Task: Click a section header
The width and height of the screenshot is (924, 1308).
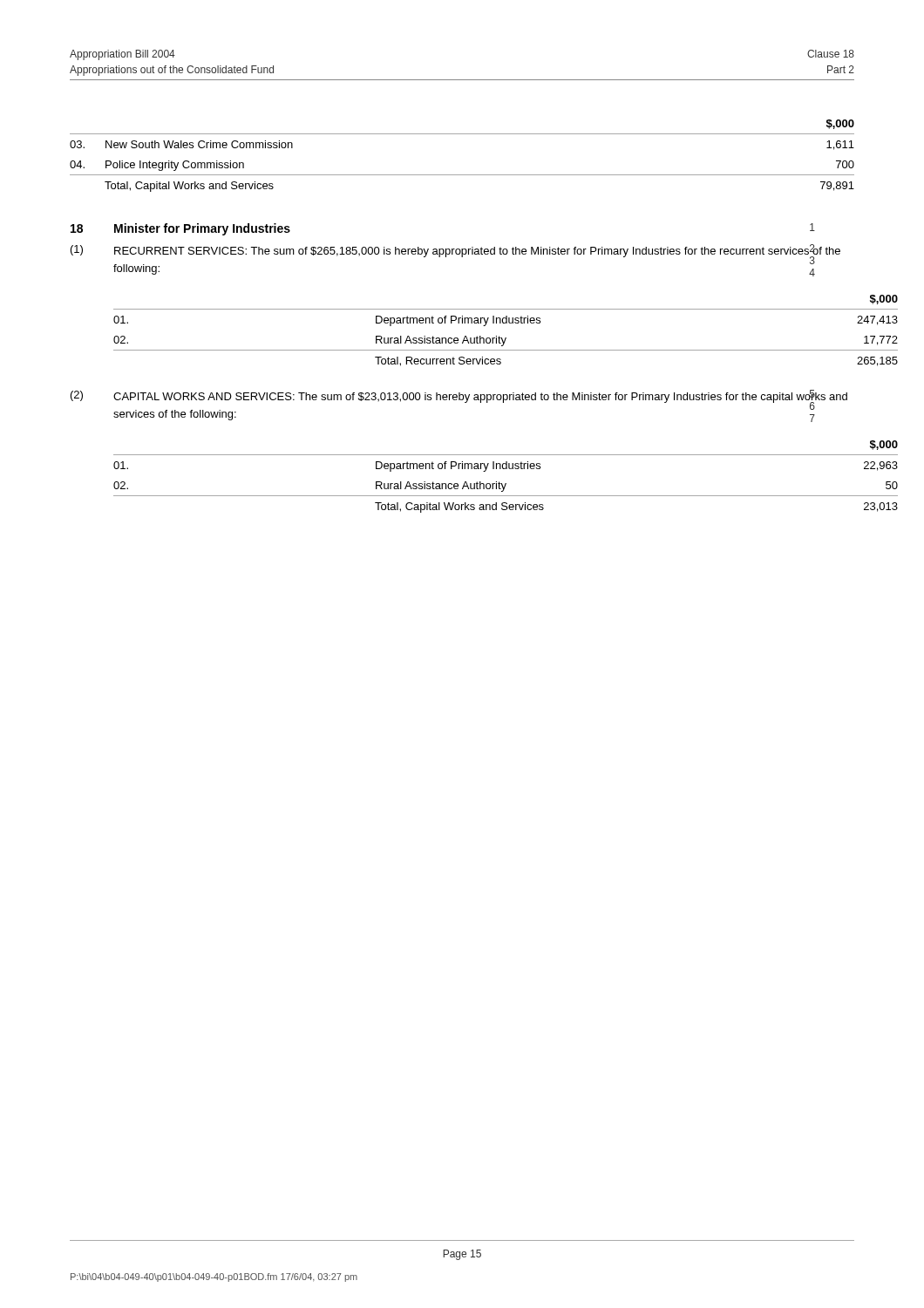Action: 180,228
